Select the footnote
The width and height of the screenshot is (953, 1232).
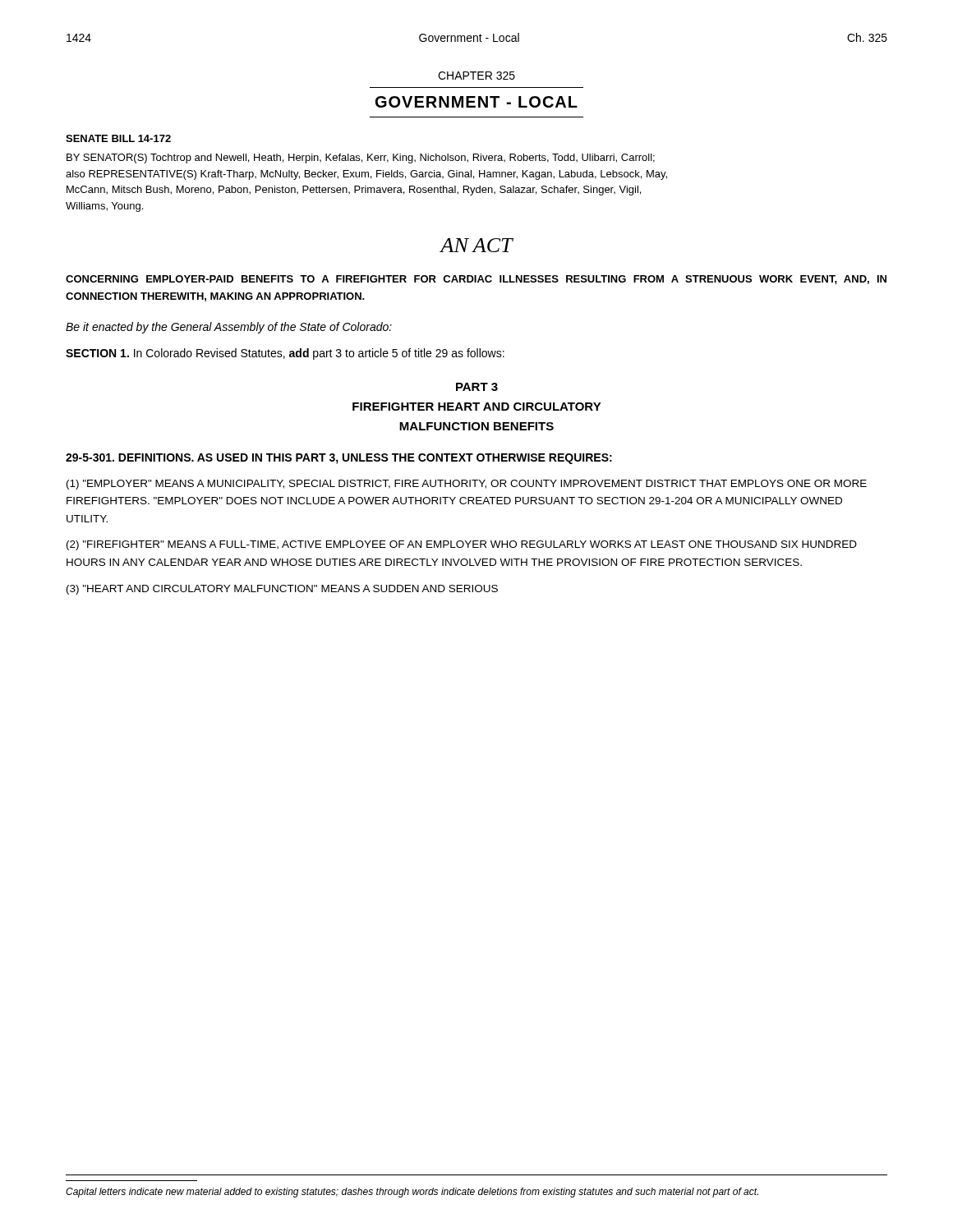tap(476, 1190)
